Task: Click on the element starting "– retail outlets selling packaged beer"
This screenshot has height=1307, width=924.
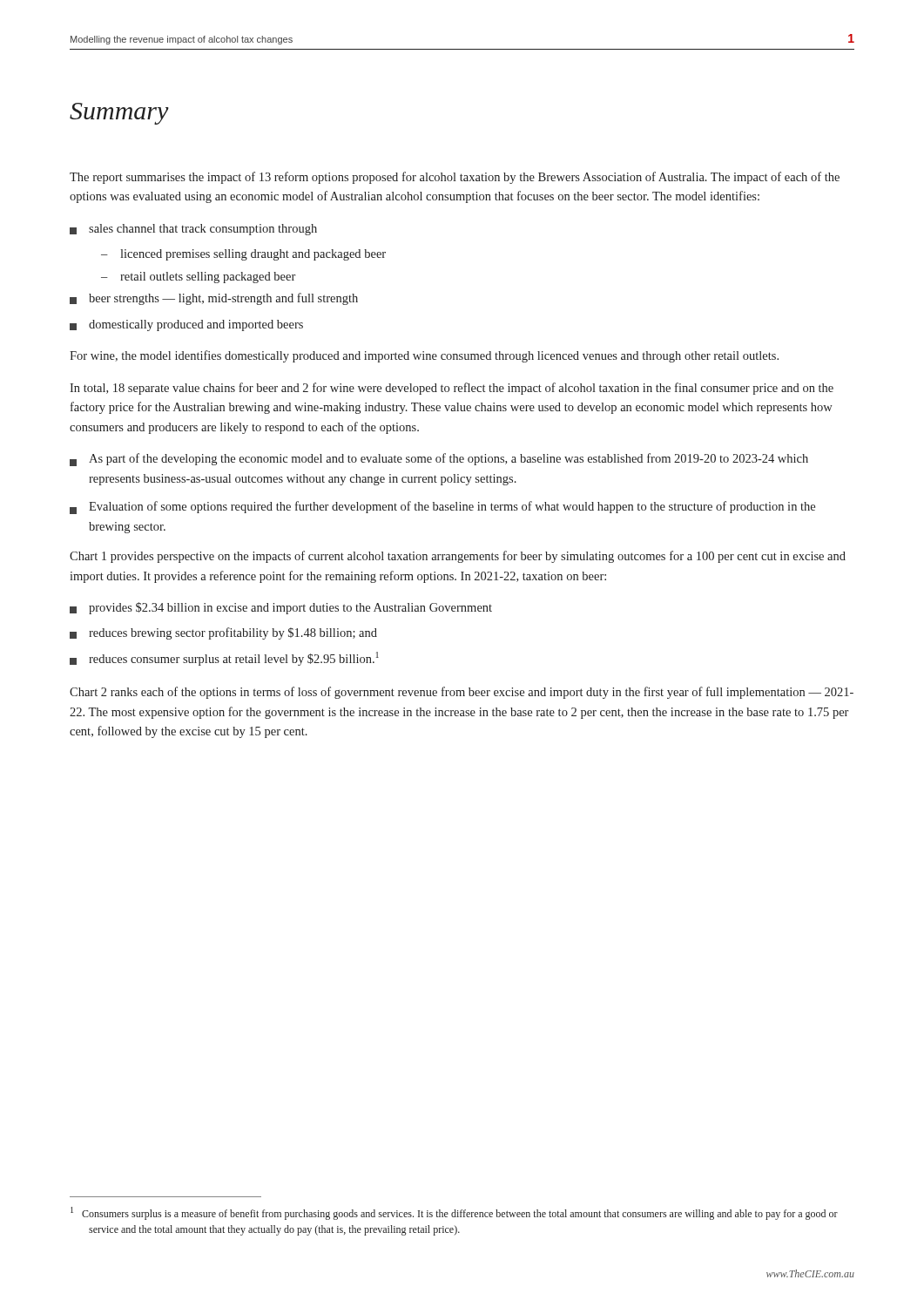Action: click(x=198, y=276)
